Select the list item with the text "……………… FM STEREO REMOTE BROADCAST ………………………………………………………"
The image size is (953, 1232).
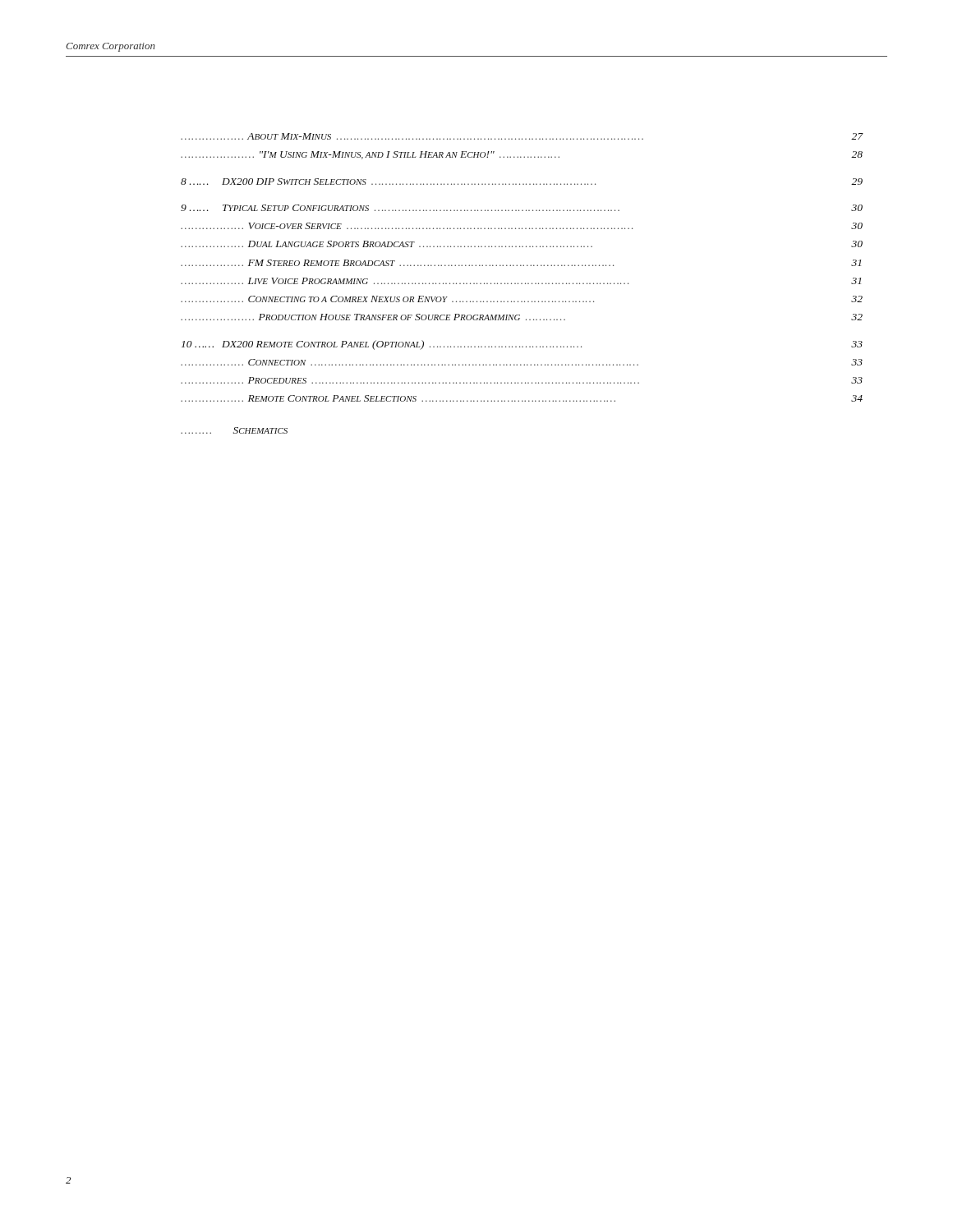[x=522, y=263]
